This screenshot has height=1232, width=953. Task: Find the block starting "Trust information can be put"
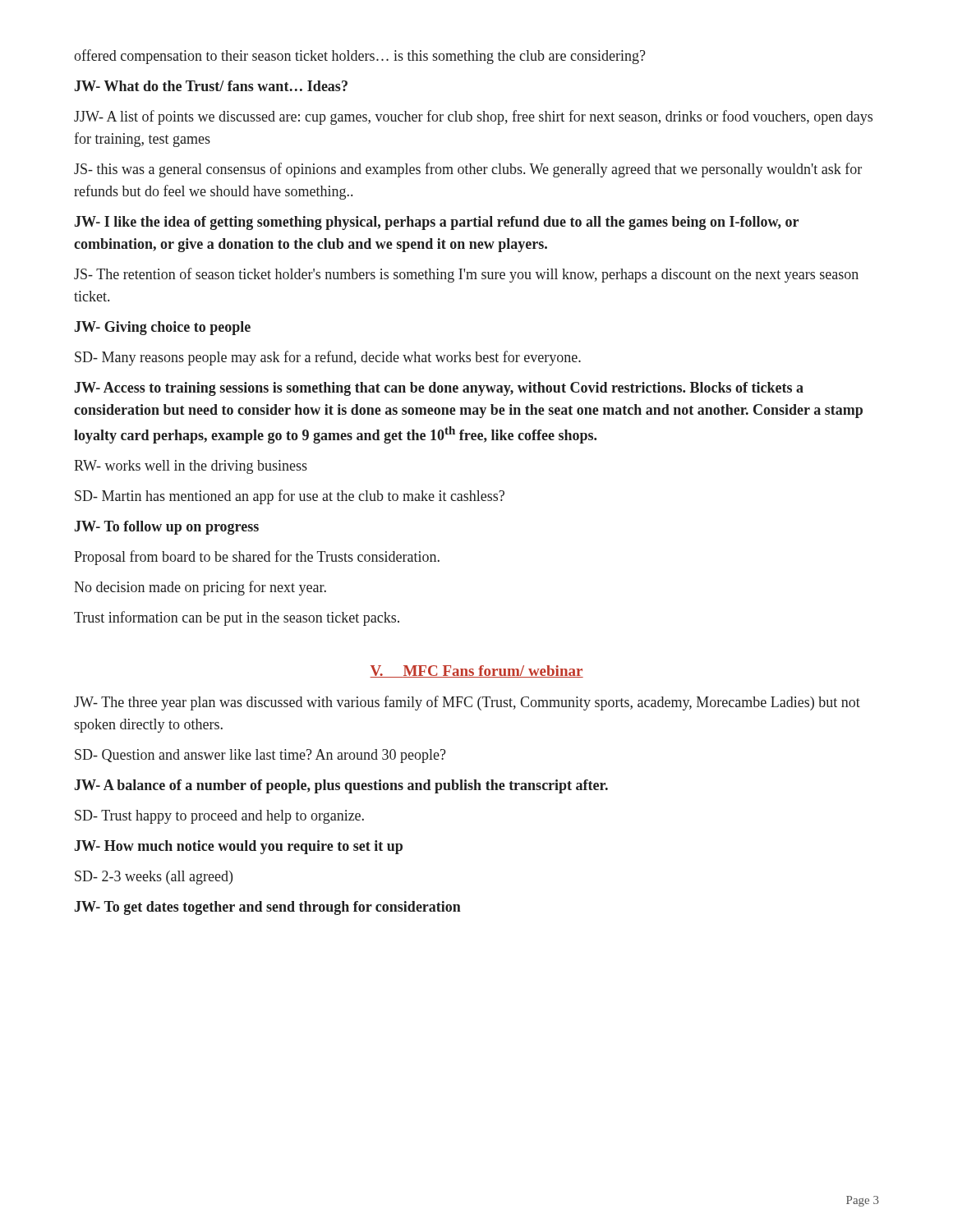pyautogui.click(x=237, y=618)
